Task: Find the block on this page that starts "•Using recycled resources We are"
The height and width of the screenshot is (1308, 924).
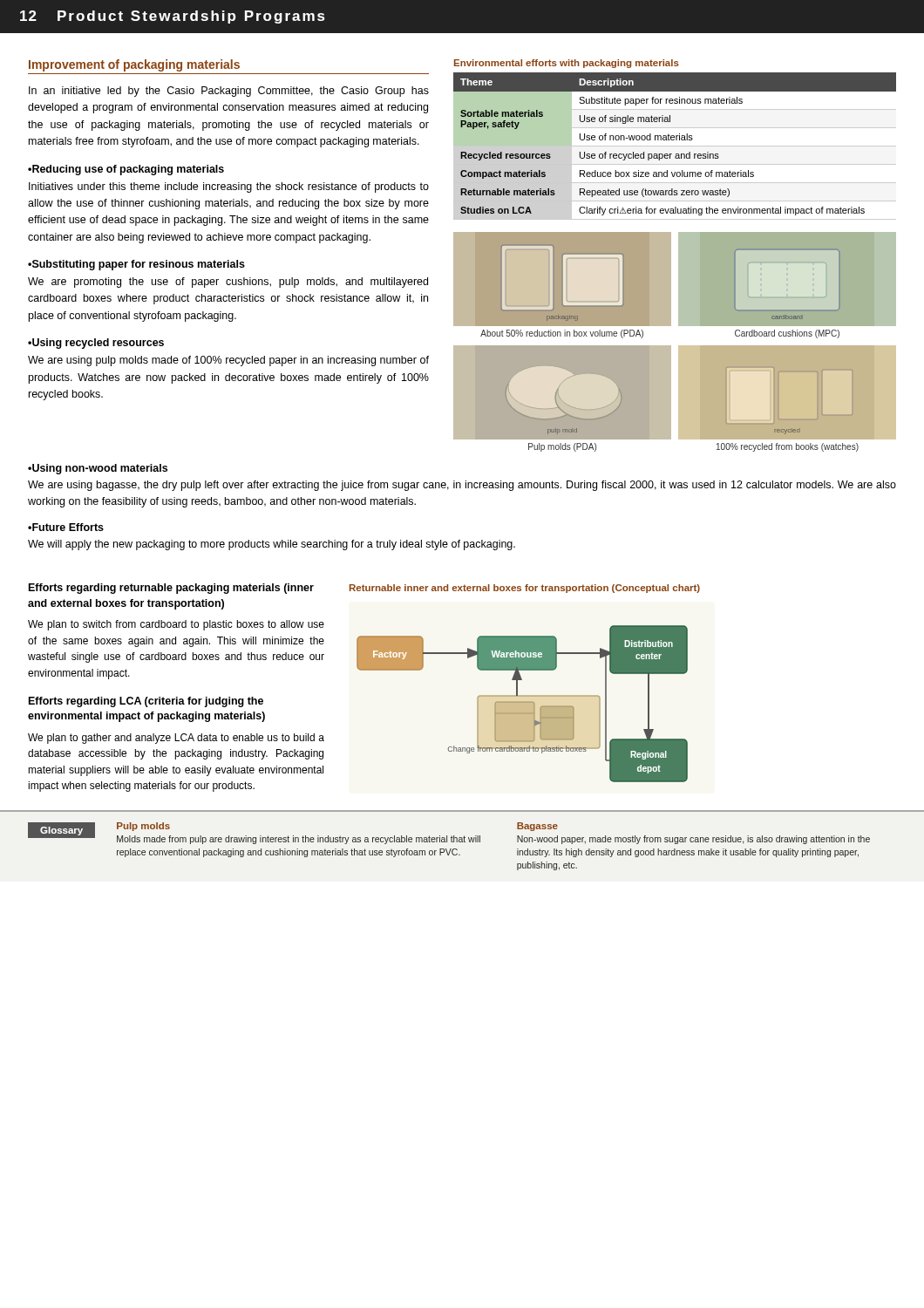Action: coord(228,370)
